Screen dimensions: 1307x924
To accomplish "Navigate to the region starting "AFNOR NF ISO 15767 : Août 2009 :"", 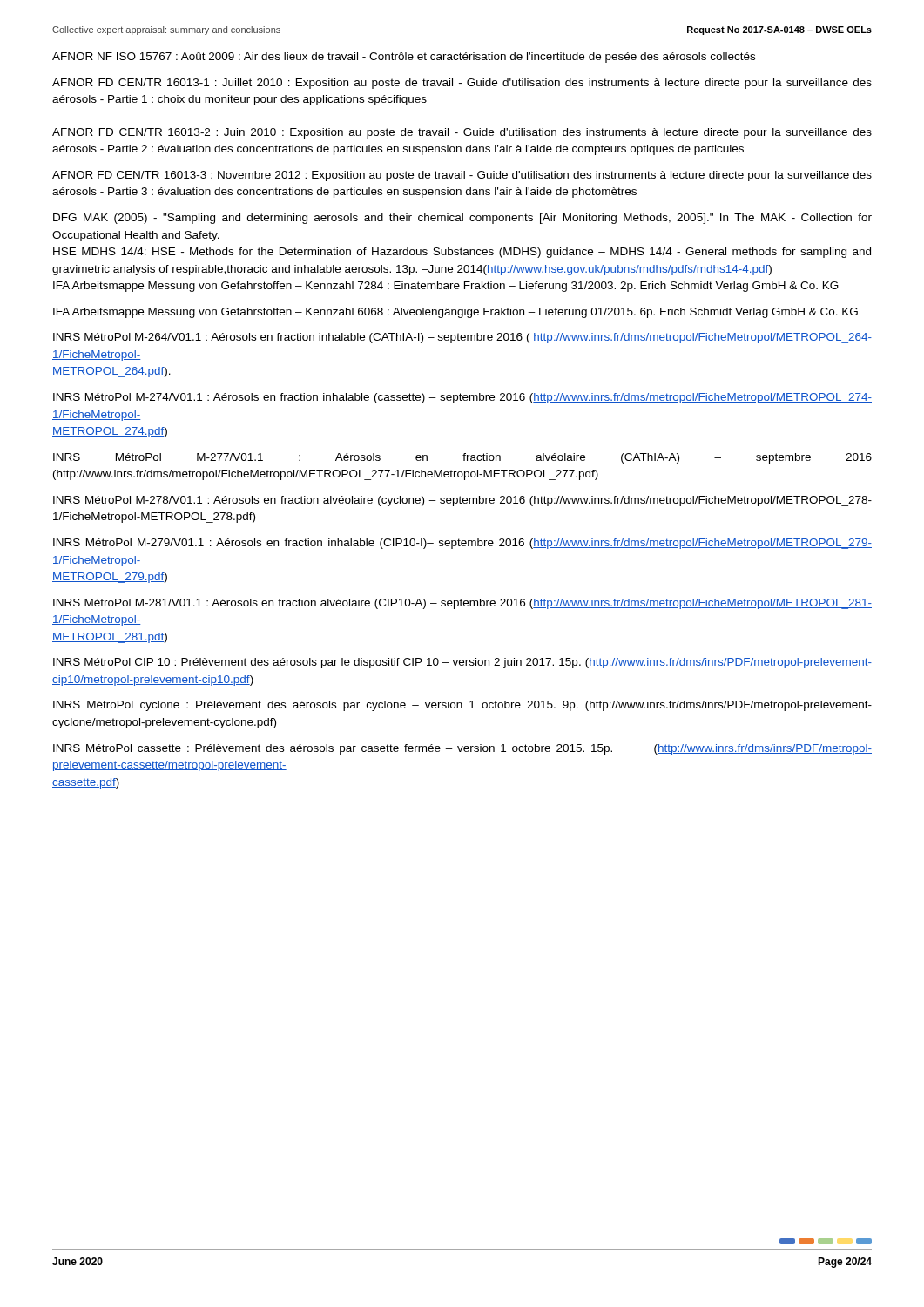I will pos(404,56).
